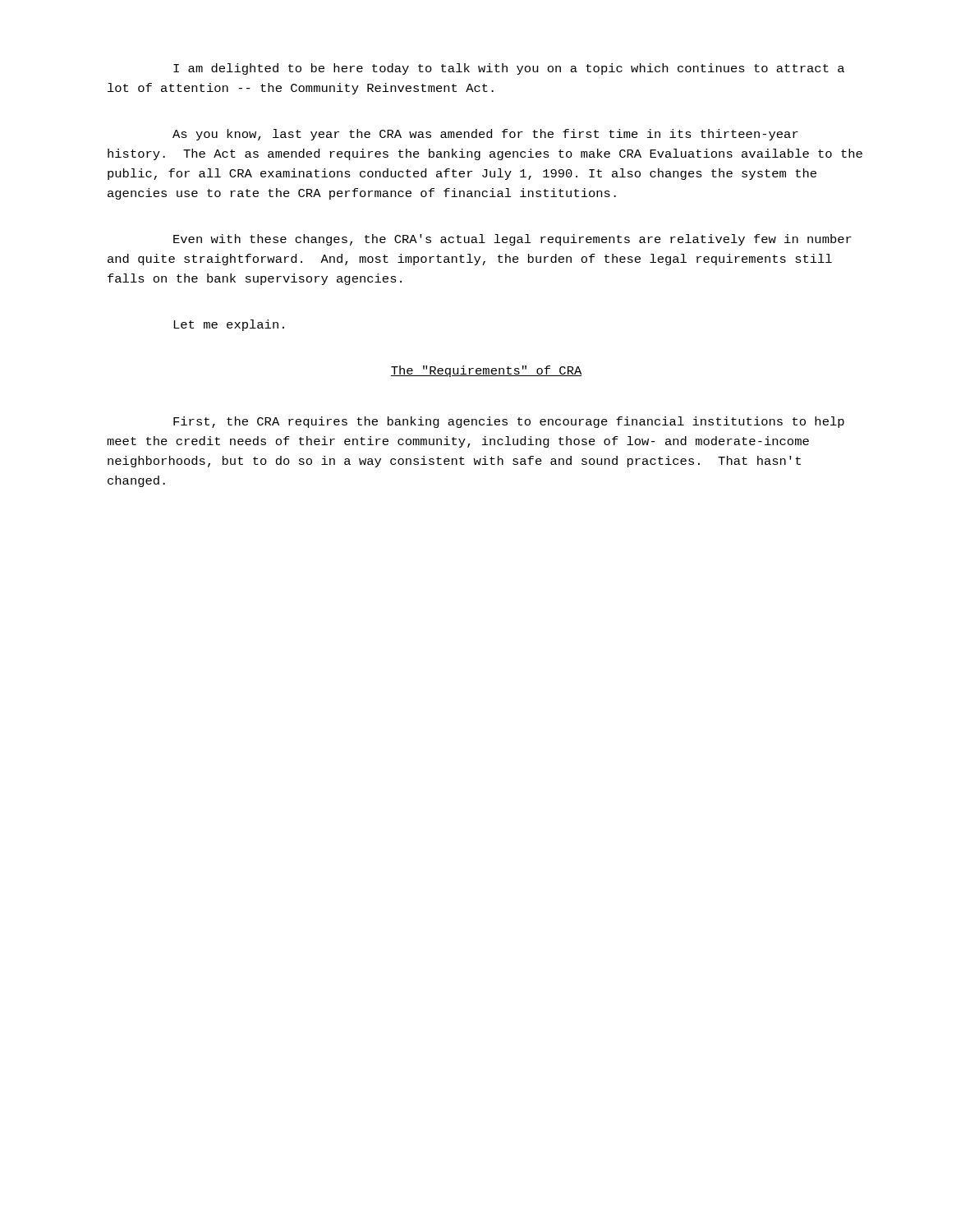
Task: Find "The "Requirements" of CRA" on this page
Action: coord(486,371)
